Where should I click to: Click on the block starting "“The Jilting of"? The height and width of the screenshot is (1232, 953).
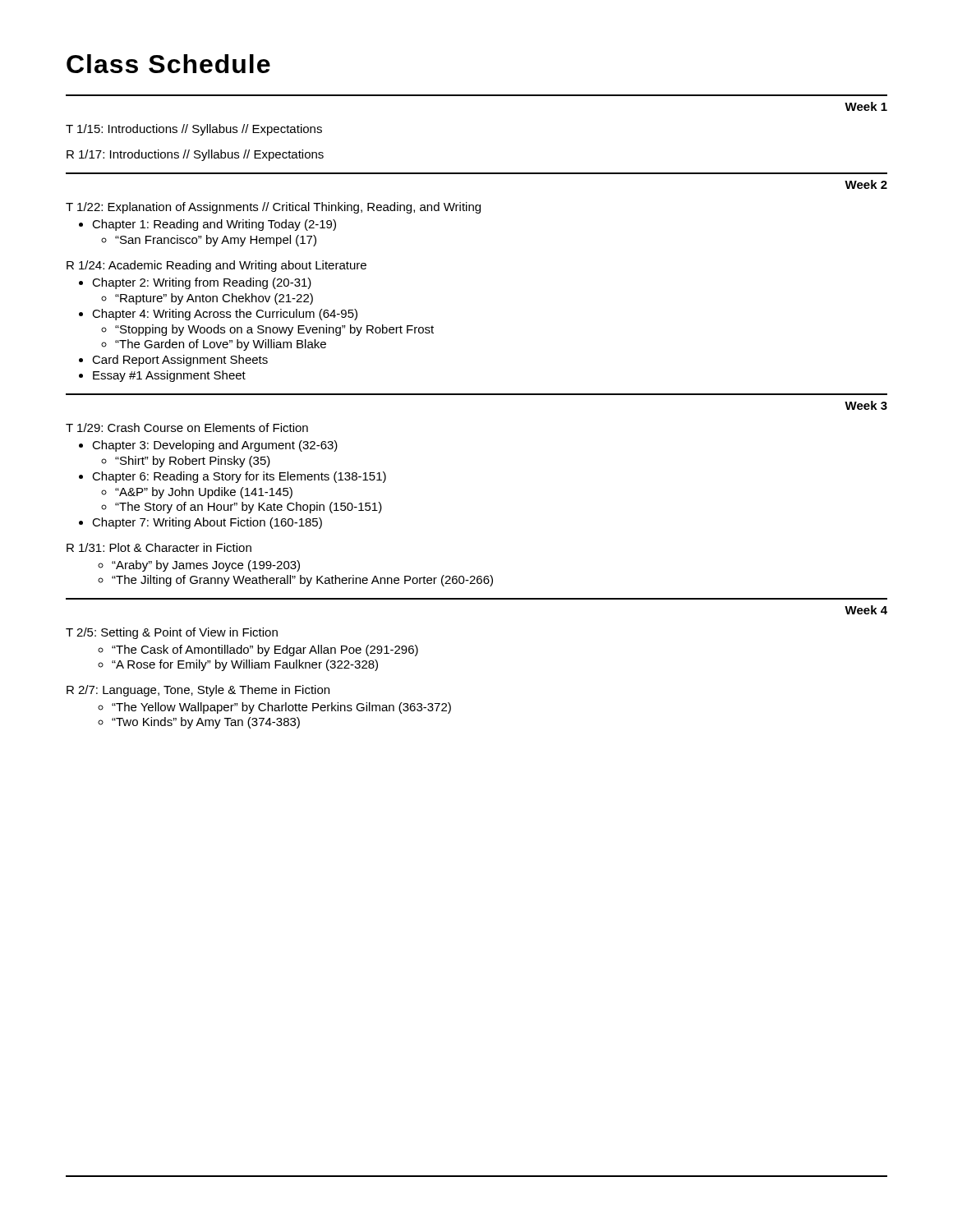(x=303, y=579)
